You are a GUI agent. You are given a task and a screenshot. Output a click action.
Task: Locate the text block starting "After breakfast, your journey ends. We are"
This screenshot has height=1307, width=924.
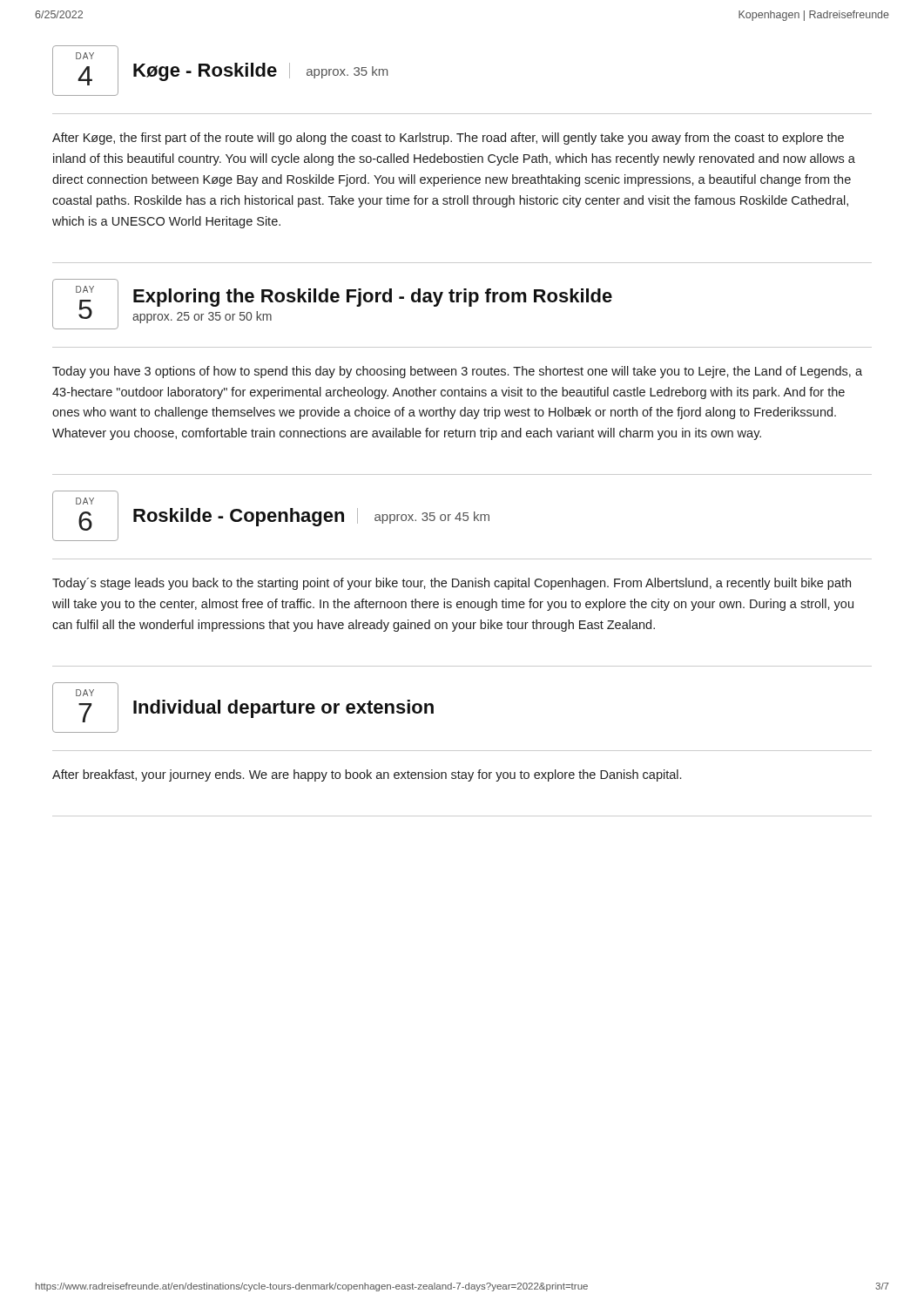point(367,775)
